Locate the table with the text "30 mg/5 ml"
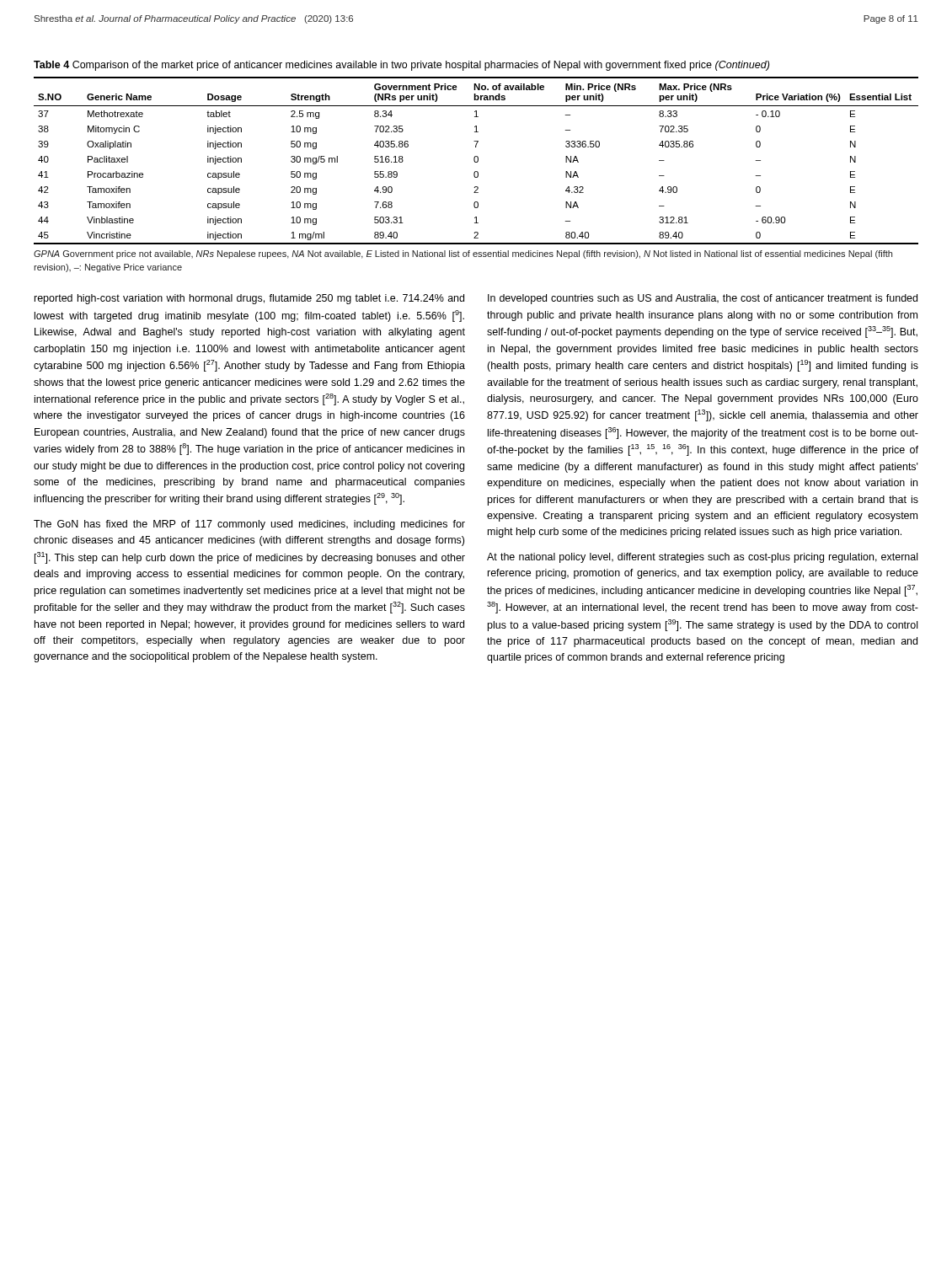 476,161
